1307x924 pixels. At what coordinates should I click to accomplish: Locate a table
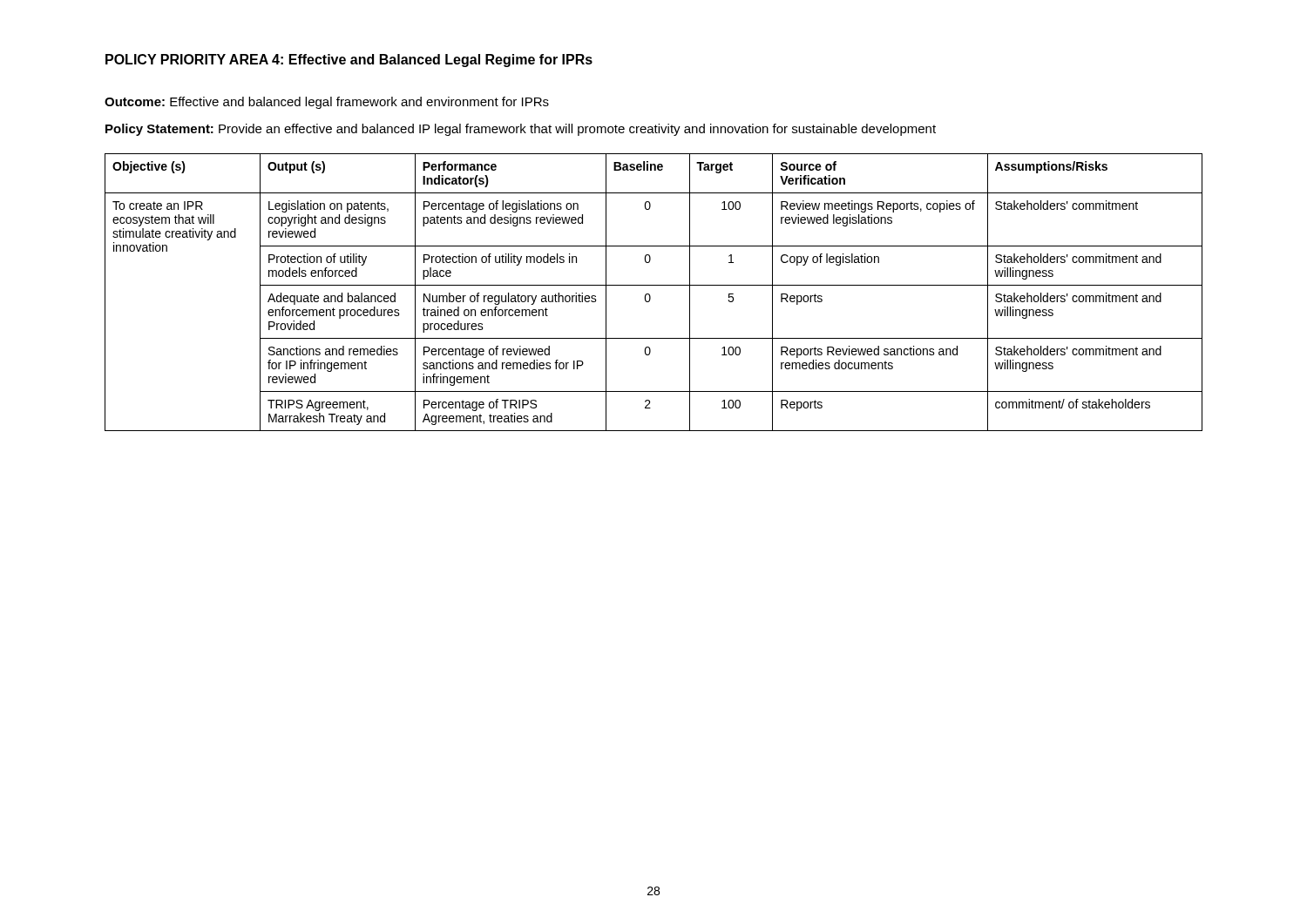(x=654, y=292)
